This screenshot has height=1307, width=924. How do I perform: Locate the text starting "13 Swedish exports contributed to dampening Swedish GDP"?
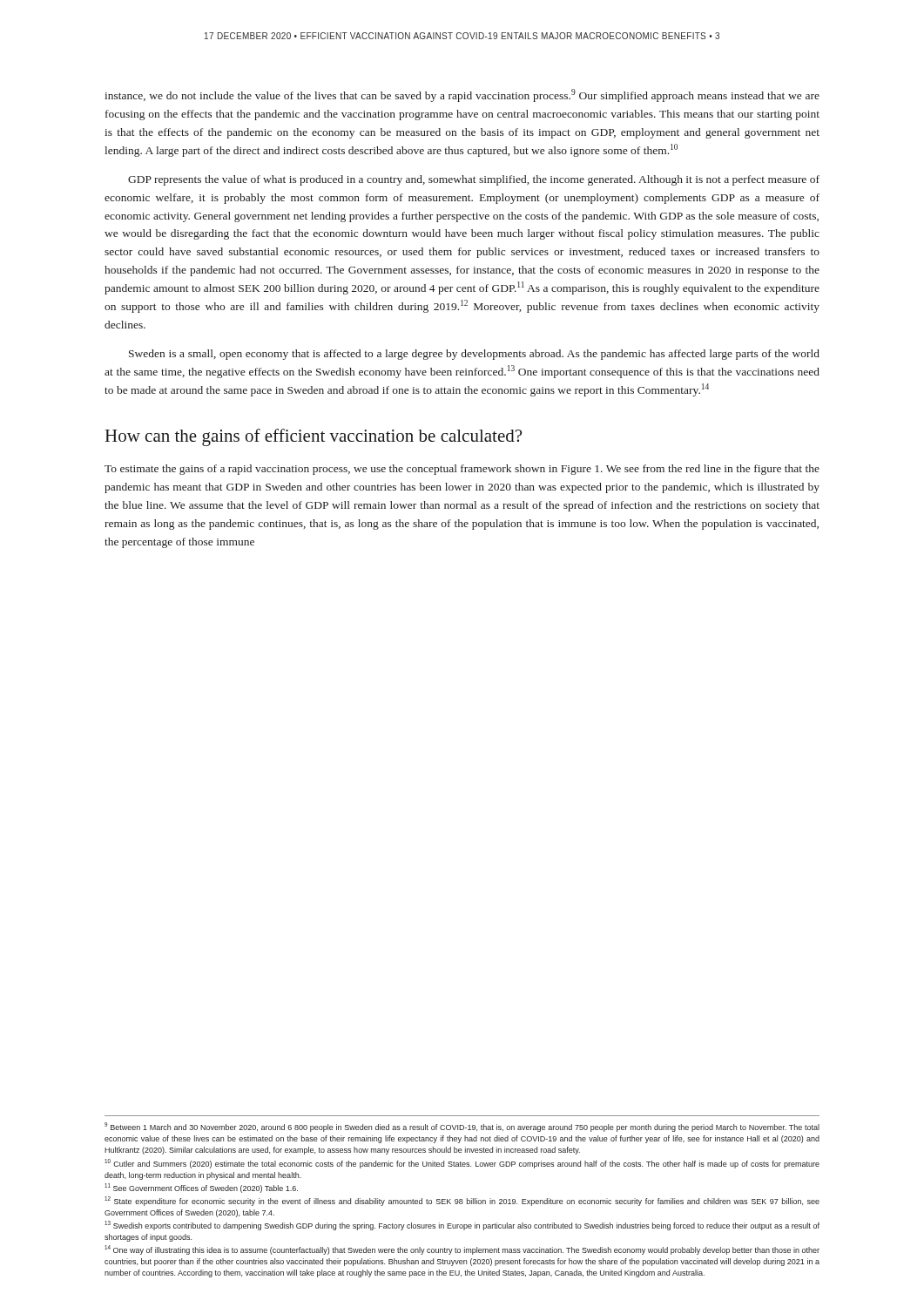[x=462, y=1231]
